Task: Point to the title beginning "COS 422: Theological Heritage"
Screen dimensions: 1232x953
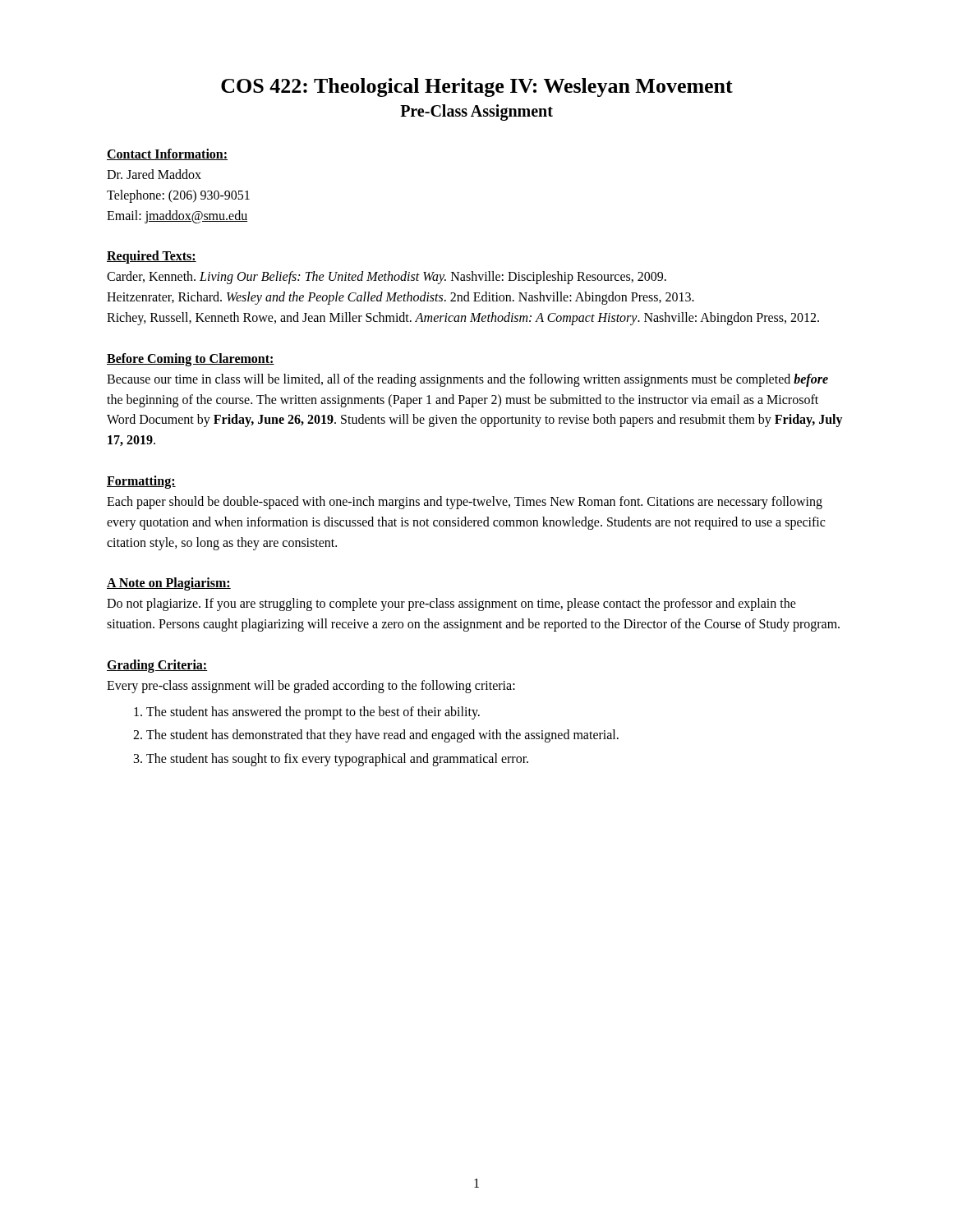Action: (476, 97)
